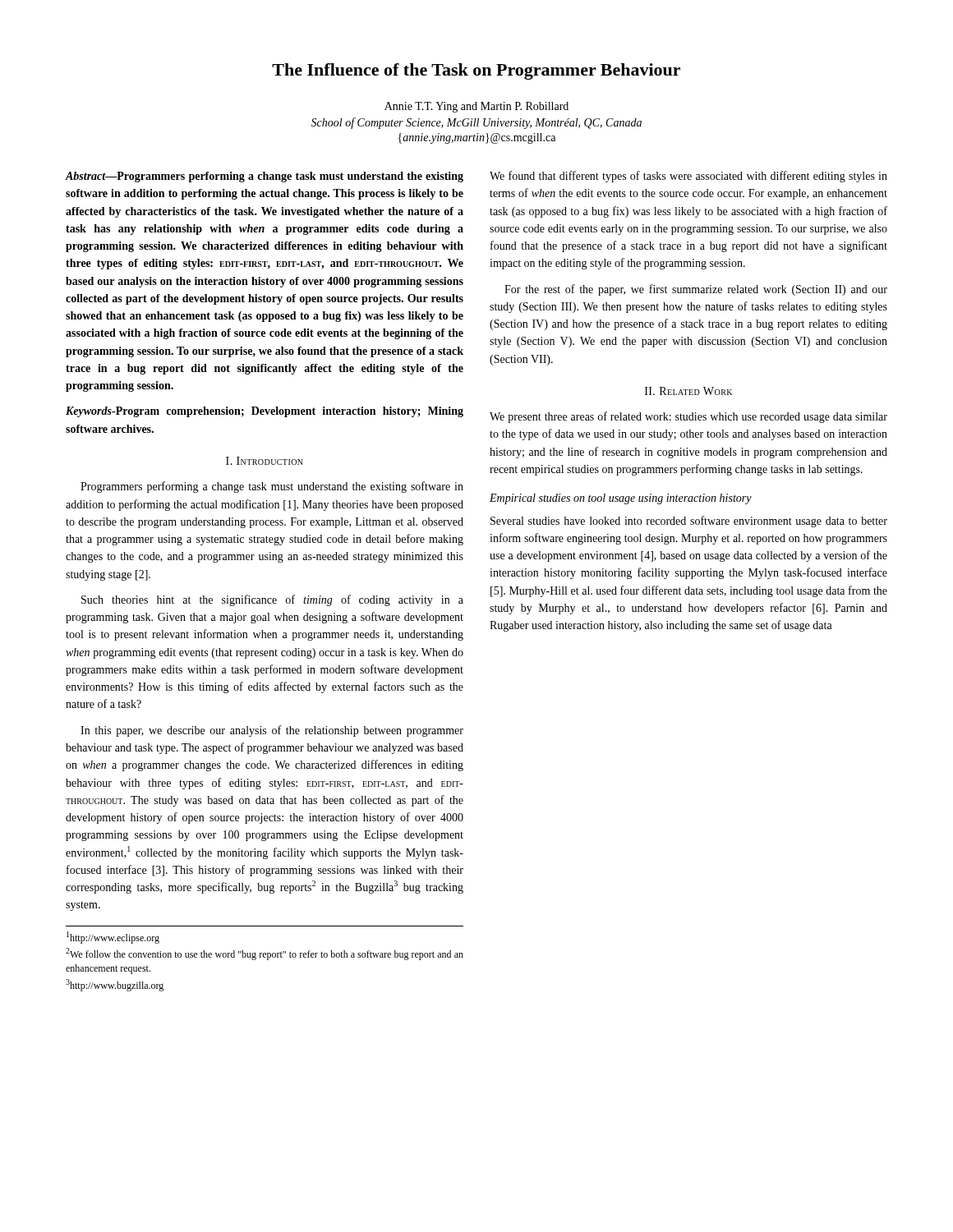Point to the text block starting "Abstract—Programmers performing a change task"
Viewport: 953px width, 1232px height.
pos(265,281)
